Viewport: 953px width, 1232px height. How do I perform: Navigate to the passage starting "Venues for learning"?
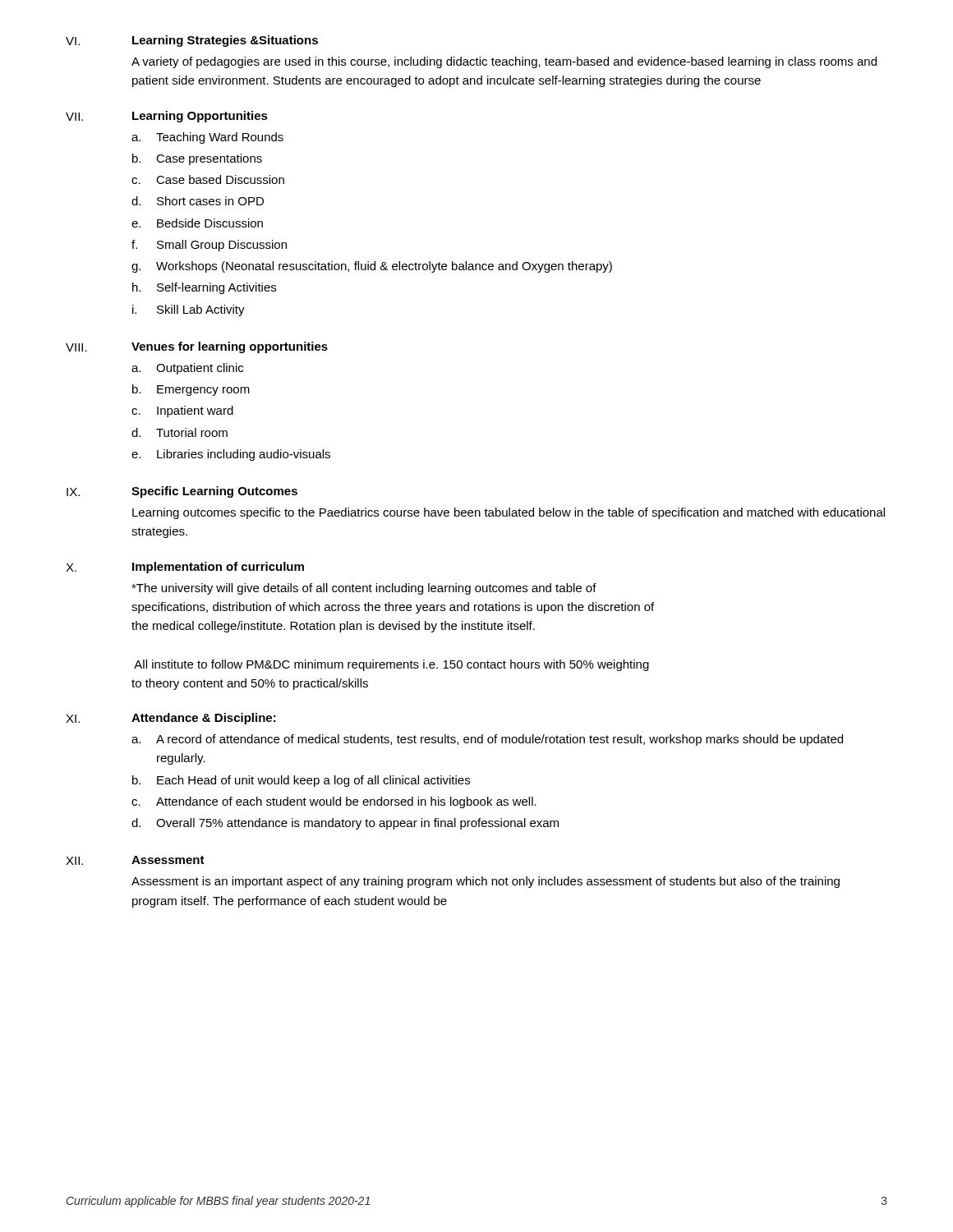point(230,346)
